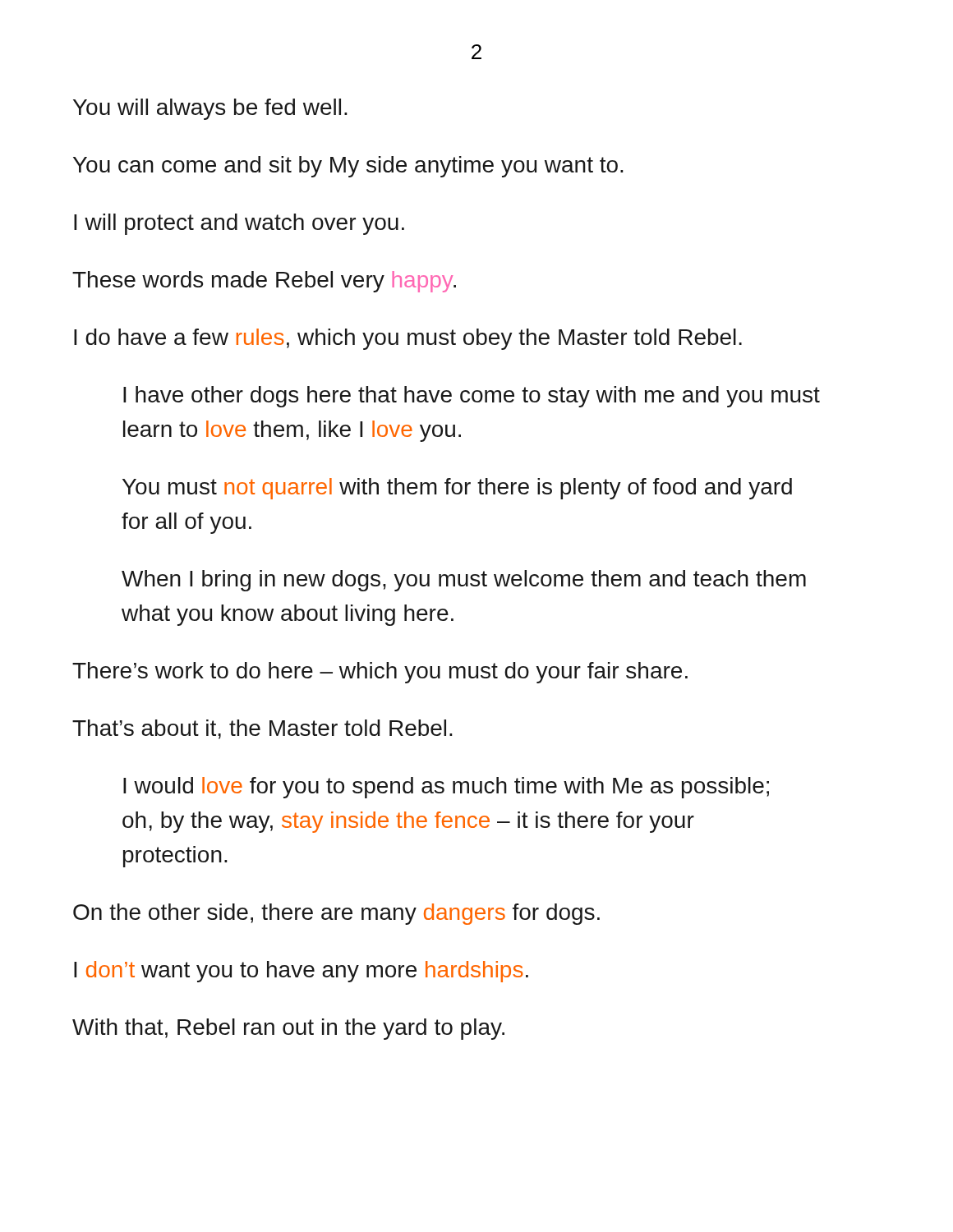The height and width of the screenshot is (1232, 953).
Task: Locate the text block that reads "On the other side, there"
Action: (x=337, y=912)
